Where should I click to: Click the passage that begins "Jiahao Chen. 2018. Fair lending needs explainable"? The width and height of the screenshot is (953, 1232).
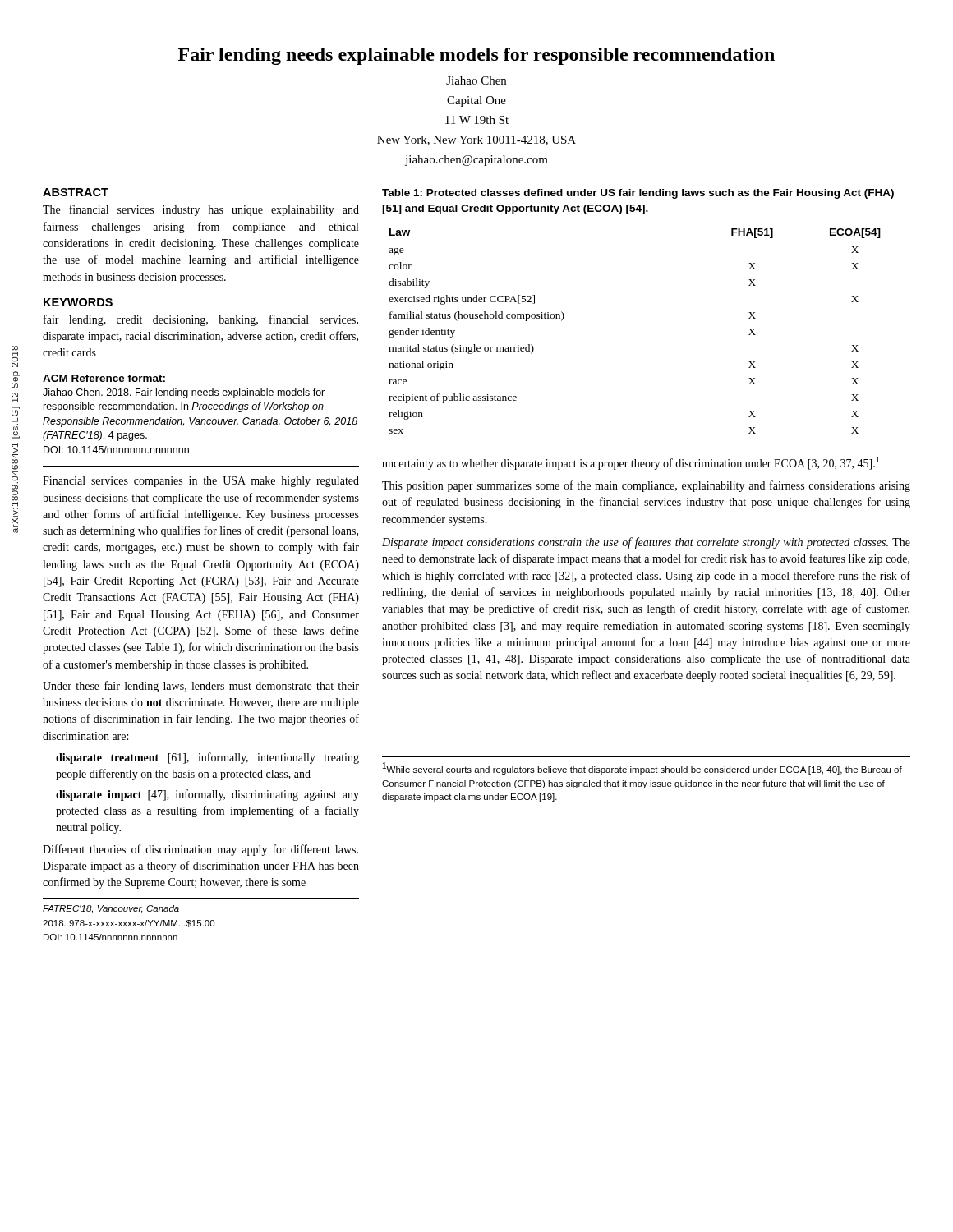pyautogui.click(x=200, y=421)
